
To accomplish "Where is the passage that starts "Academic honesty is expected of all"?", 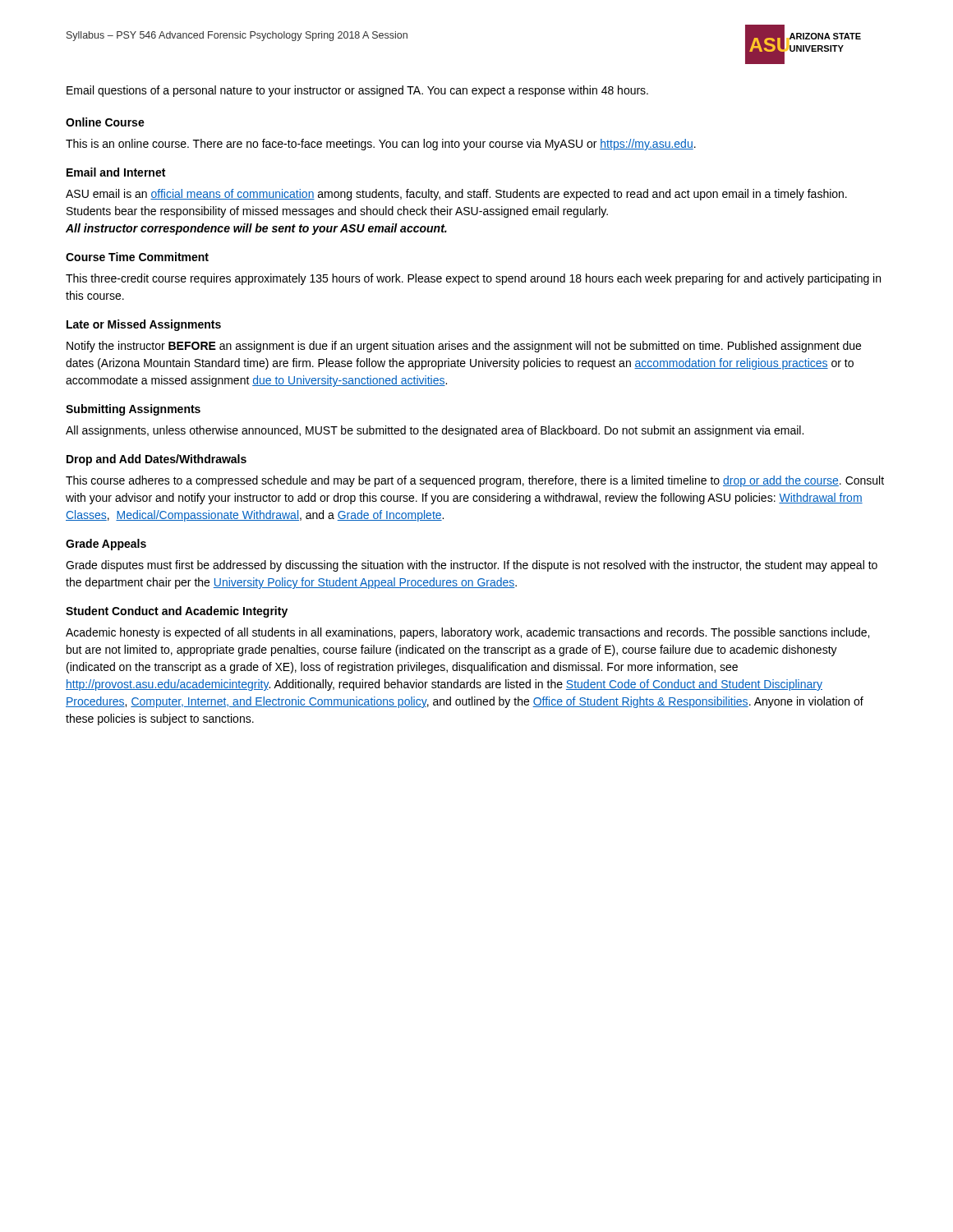I will pyautogui.click(x=468, y=676).
